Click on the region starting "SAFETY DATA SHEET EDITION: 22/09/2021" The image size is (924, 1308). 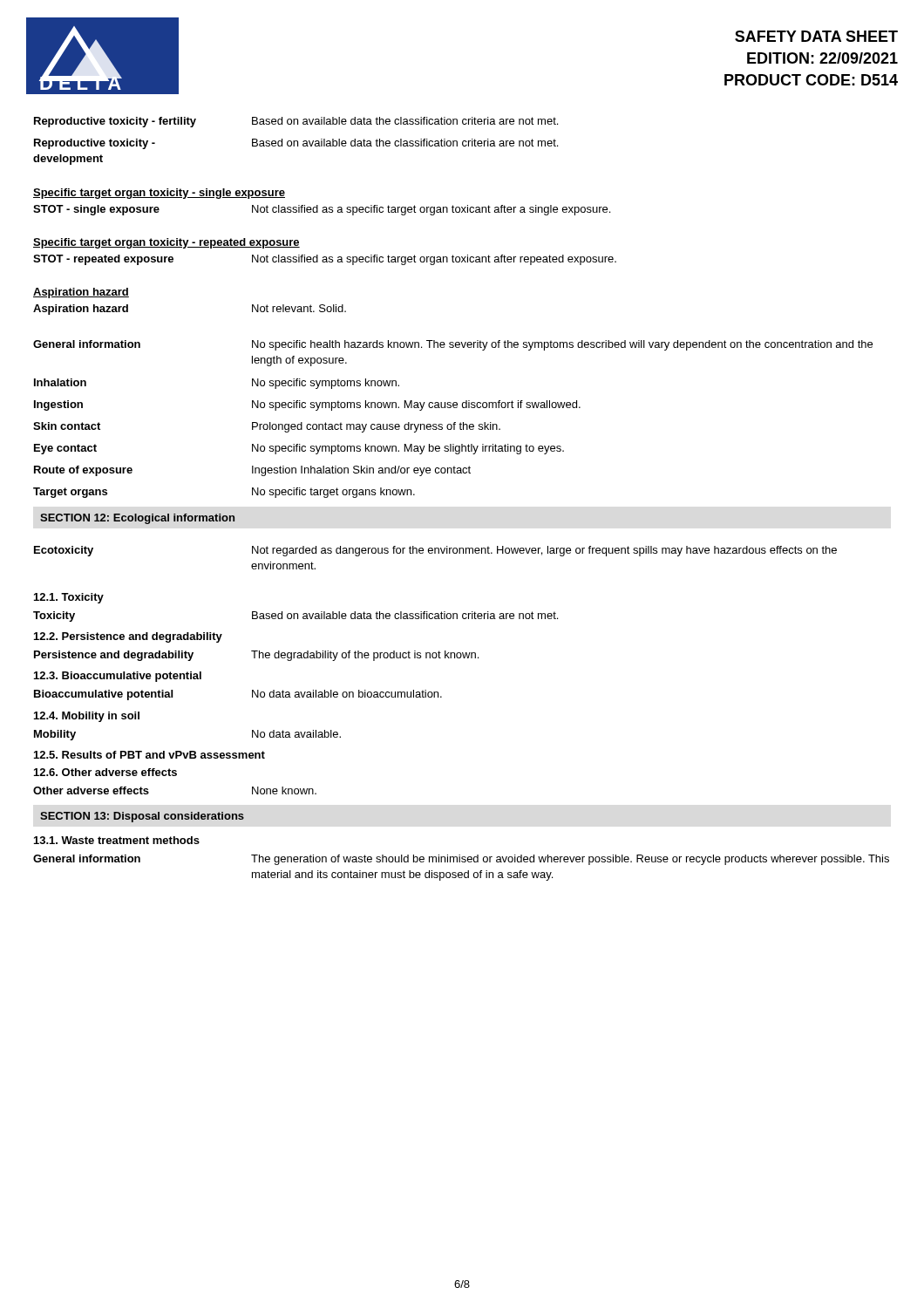point(816,36)
